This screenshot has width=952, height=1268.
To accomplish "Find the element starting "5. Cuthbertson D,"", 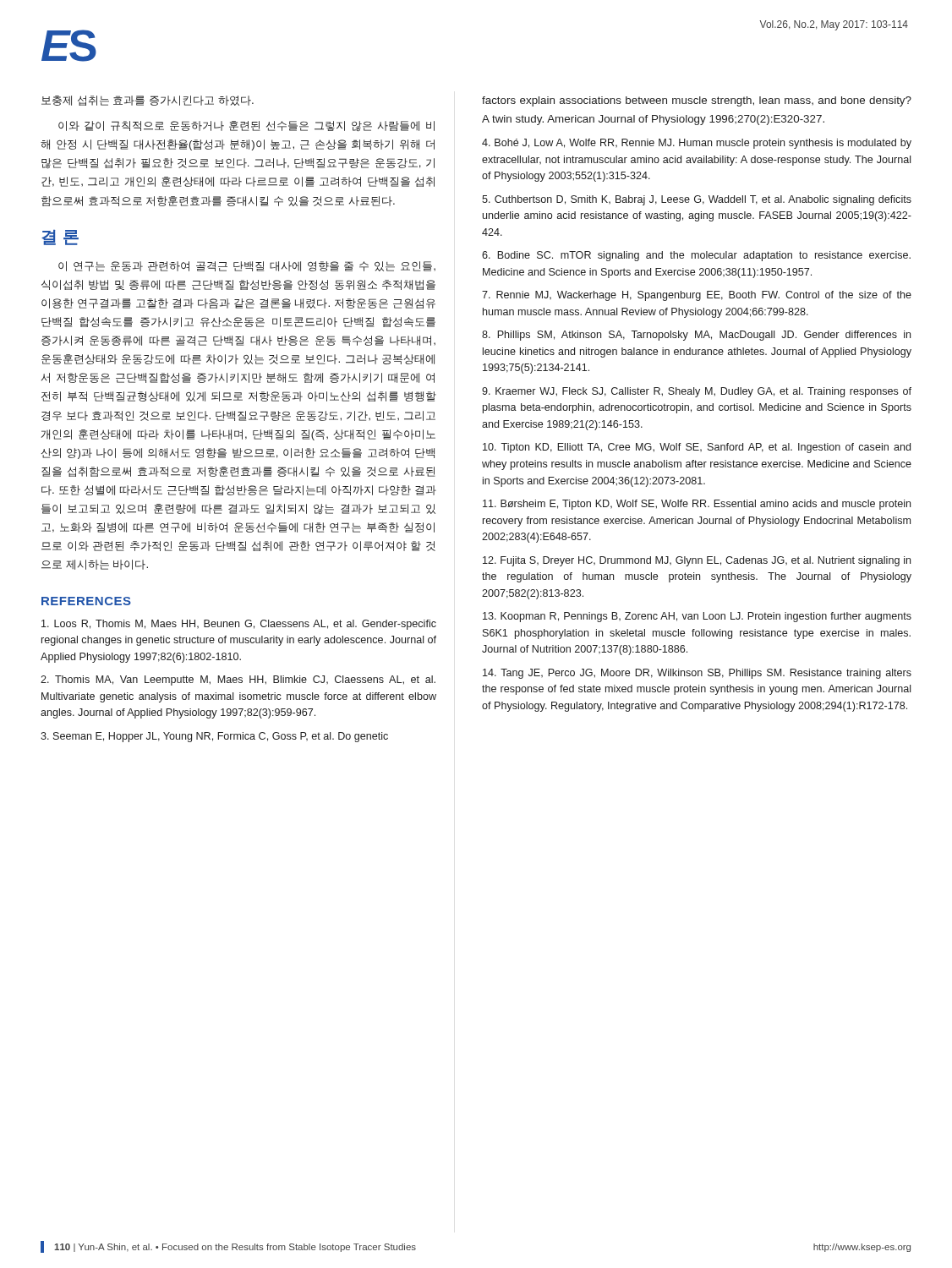I will (697, 216).
